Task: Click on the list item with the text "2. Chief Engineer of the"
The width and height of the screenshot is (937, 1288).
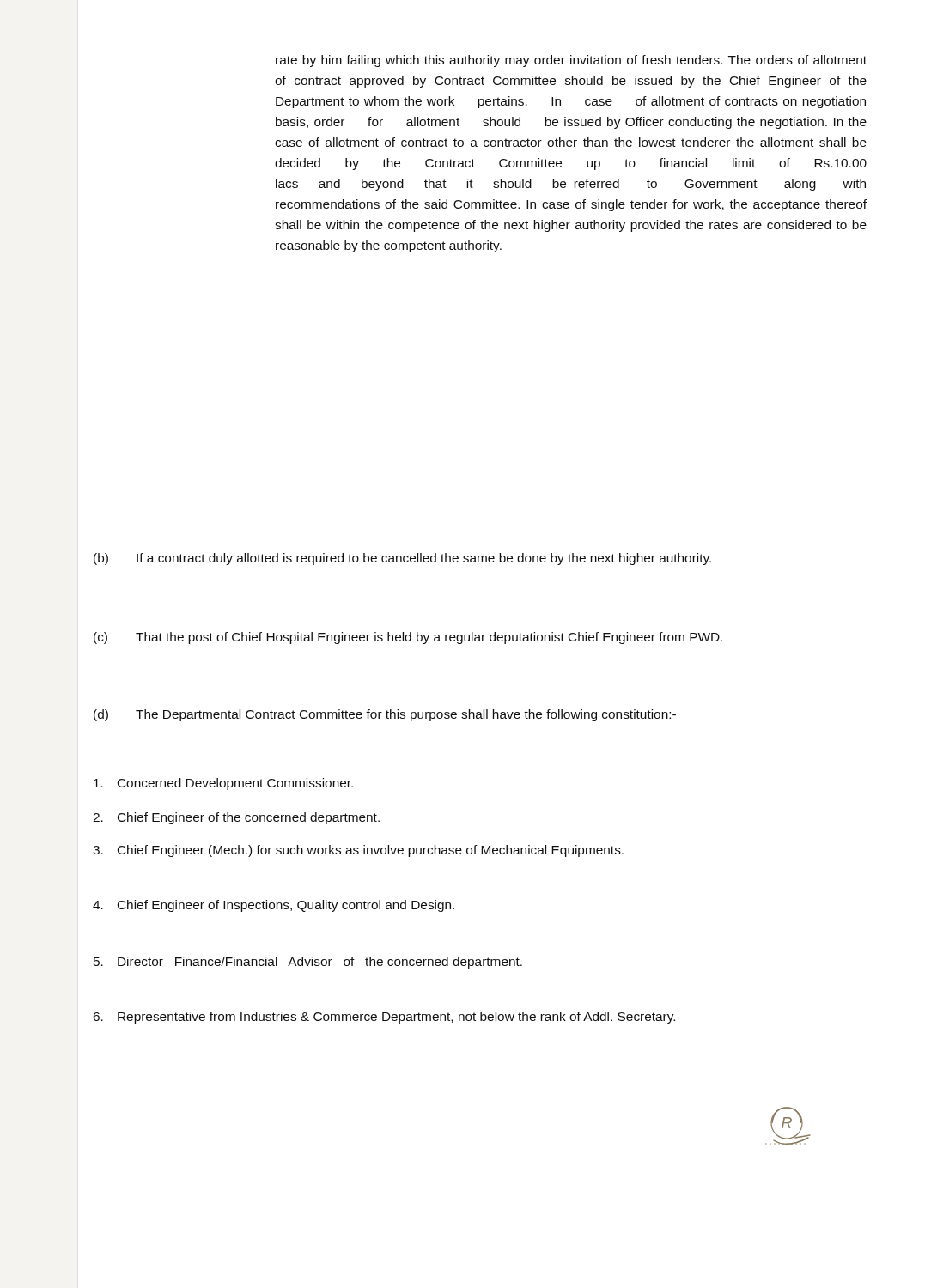Action: point(237,817)
